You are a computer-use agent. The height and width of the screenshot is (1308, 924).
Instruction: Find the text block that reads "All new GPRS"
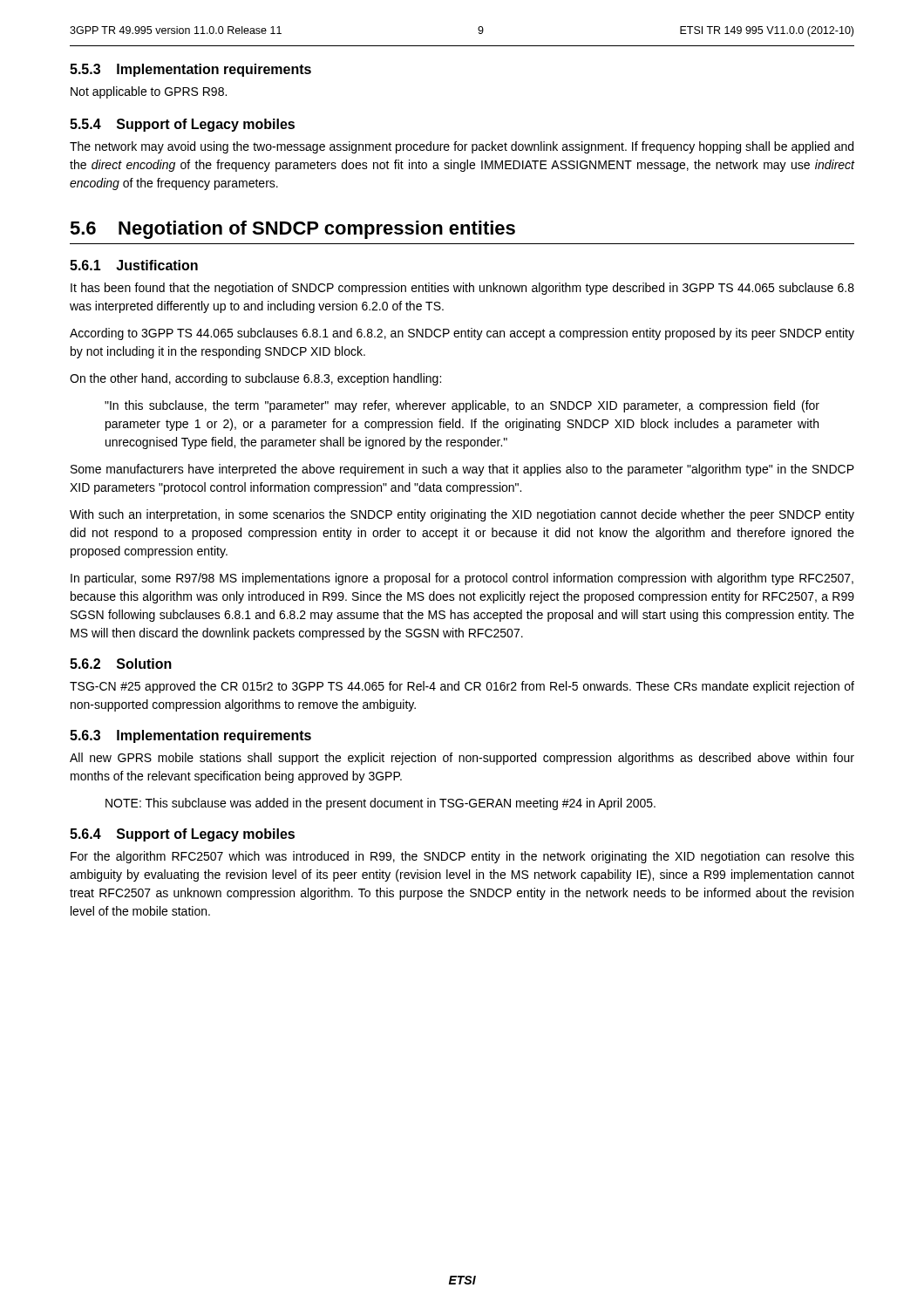pyautogui.click(x=462, y=767)
